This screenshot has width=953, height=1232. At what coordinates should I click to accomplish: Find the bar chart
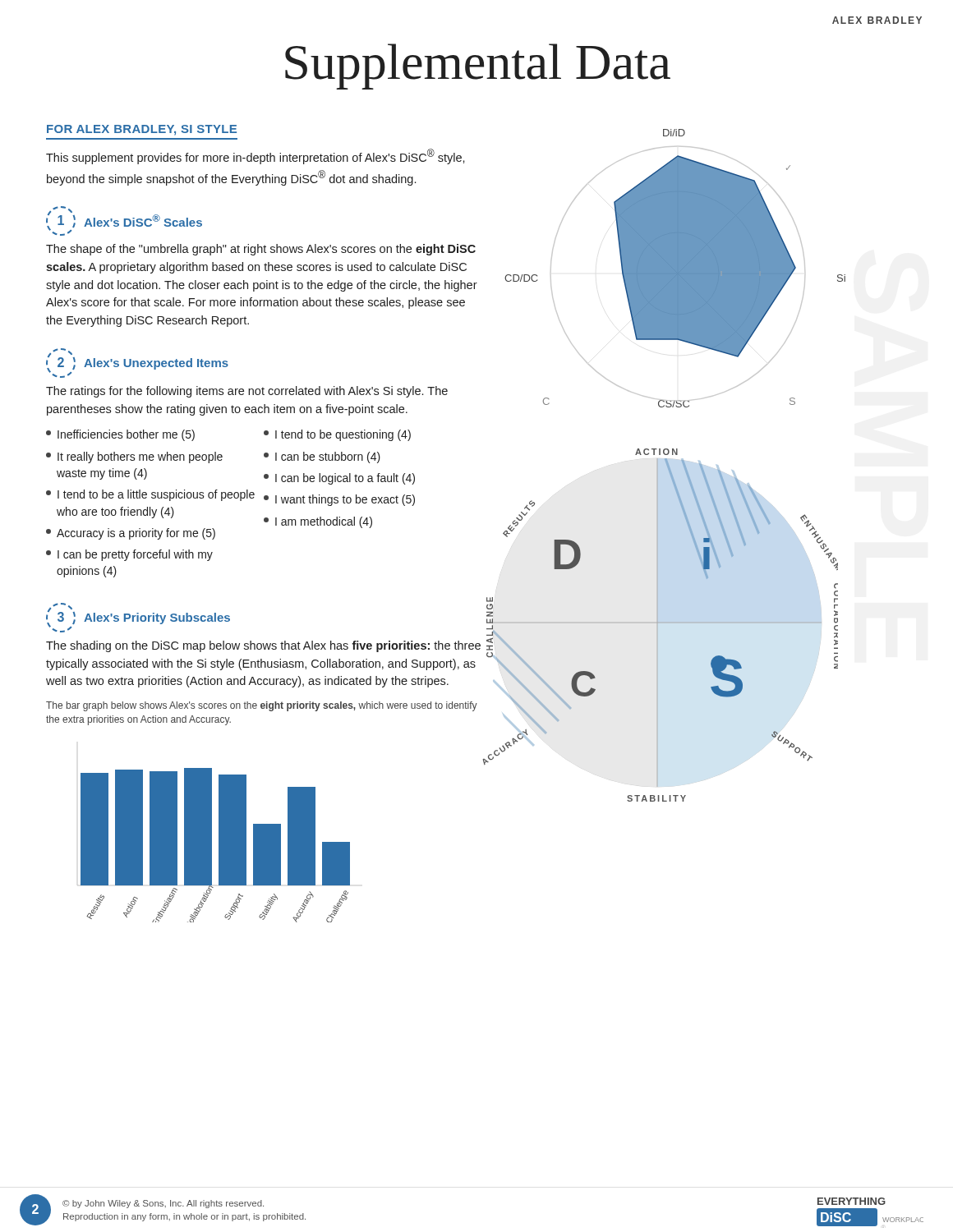click(x=206, y=829)
